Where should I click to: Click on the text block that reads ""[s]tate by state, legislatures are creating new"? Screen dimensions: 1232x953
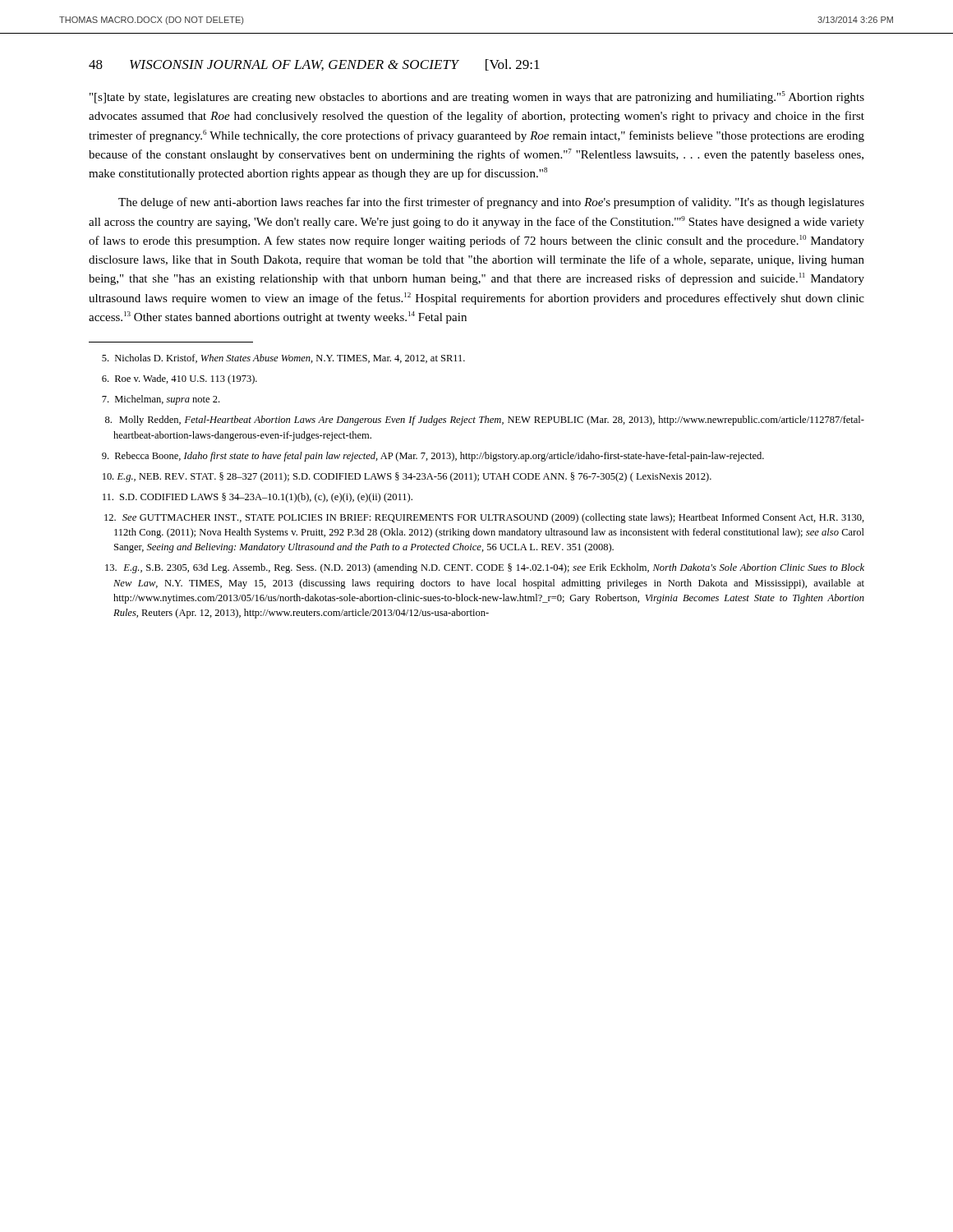476,136
